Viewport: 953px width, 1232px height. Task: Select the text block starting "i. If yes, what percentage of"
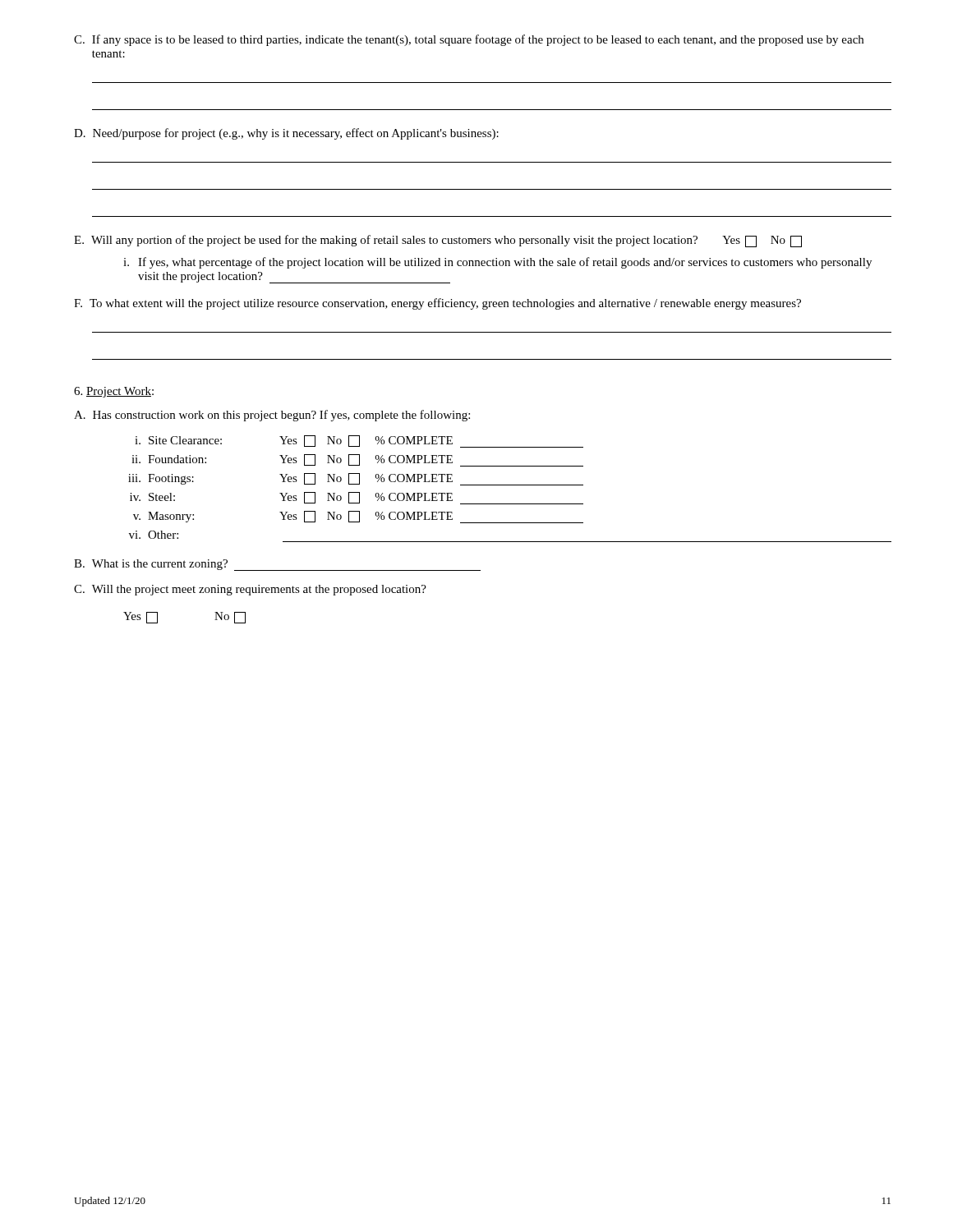pos(507,269)
